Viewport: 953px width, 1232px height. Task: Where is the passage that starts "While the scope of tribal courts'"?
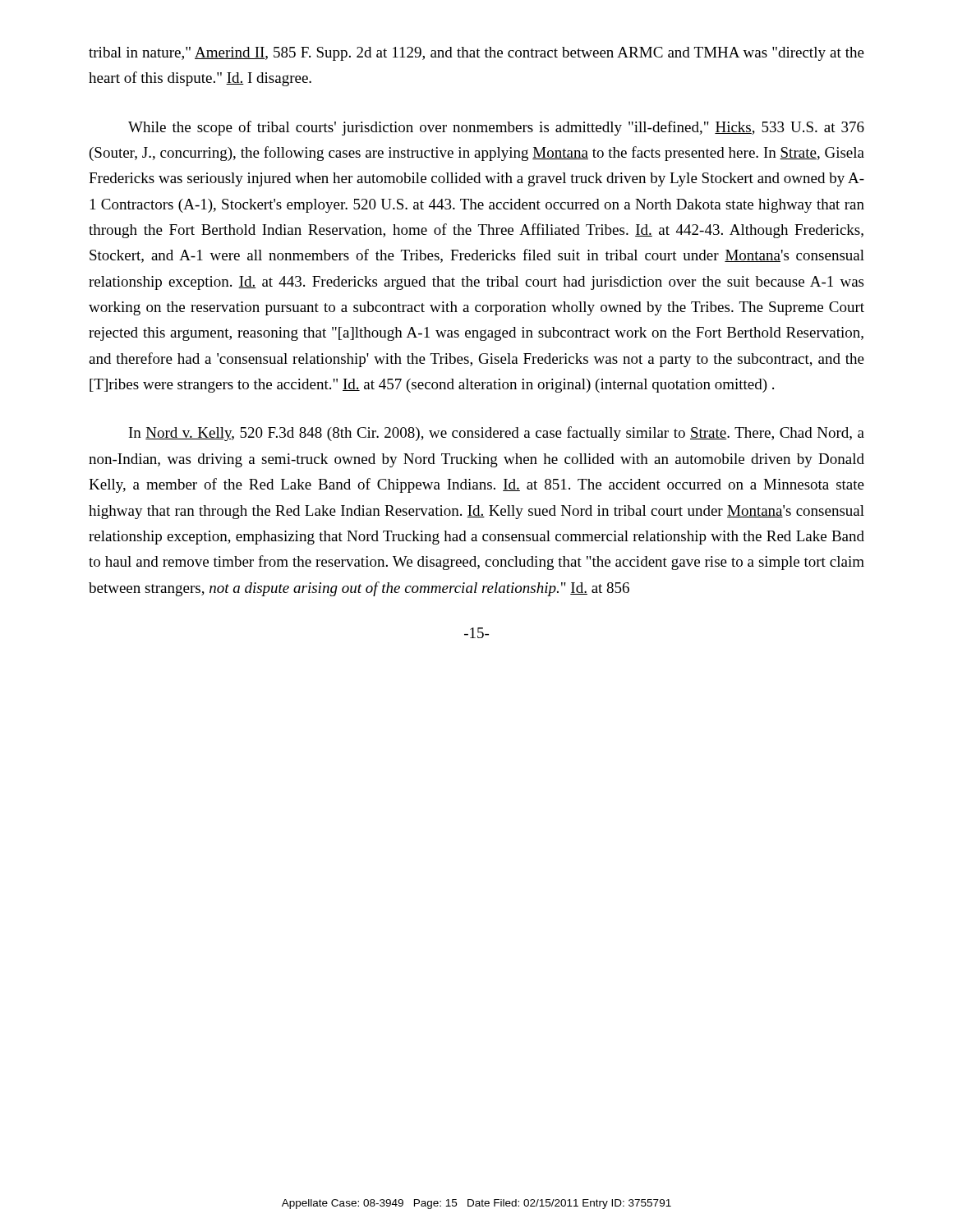tap(476, 256)
